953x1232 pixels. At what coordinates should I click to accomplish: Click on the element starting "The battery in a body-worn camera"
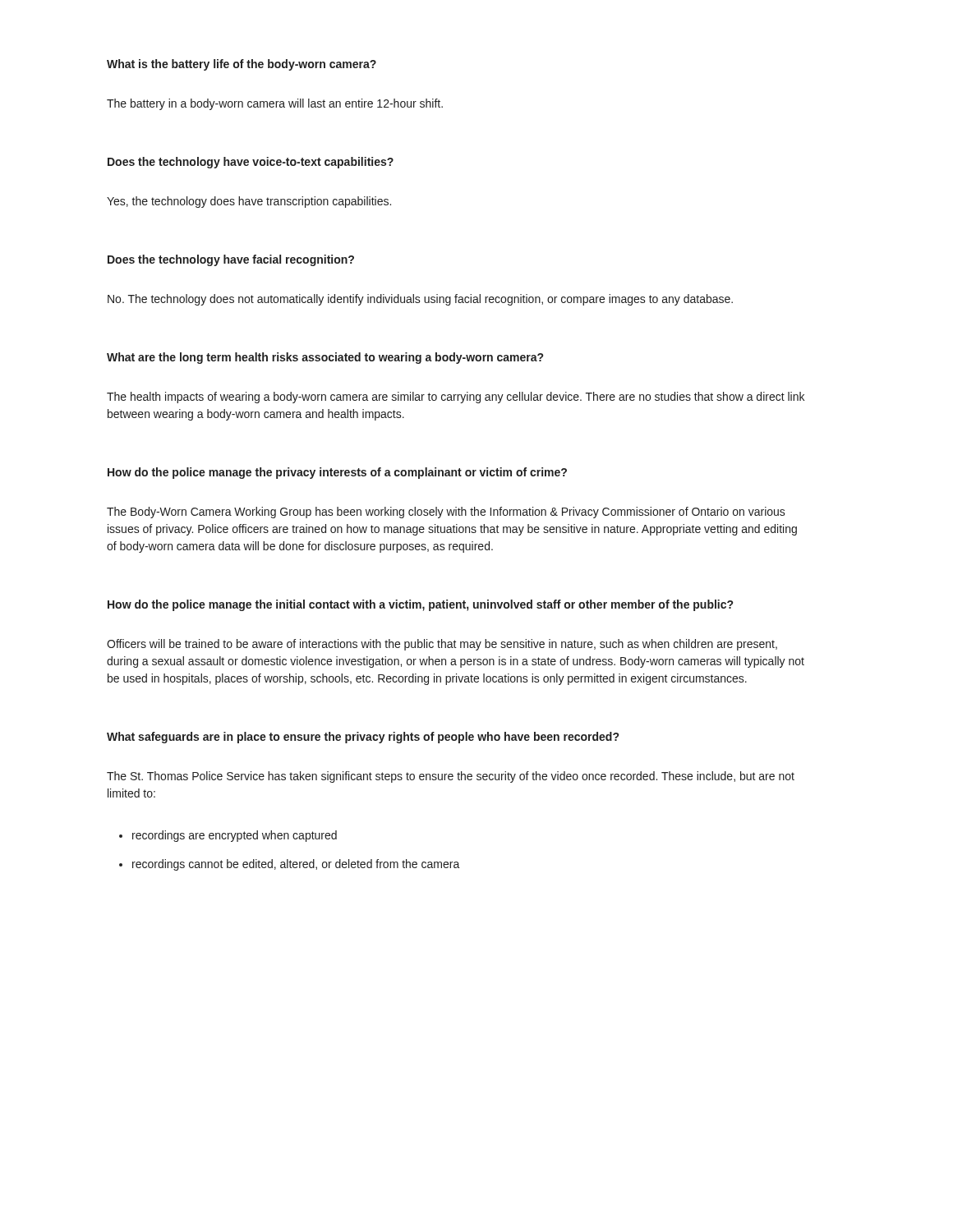coord(275,104)
